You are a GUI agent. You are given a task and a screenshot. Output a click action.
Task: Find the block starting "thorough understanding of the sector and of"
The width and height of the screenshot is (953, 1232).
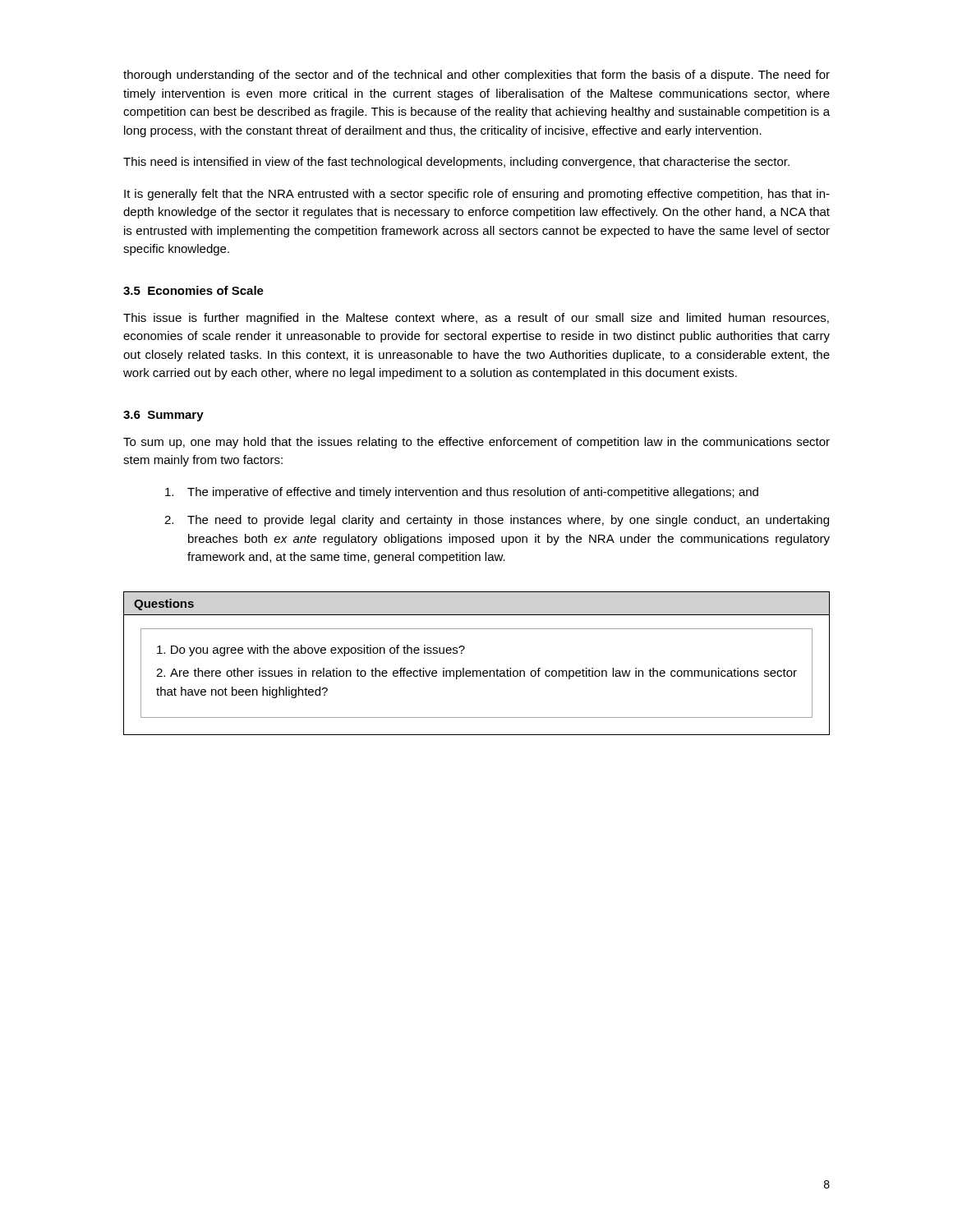click(476, 102)
